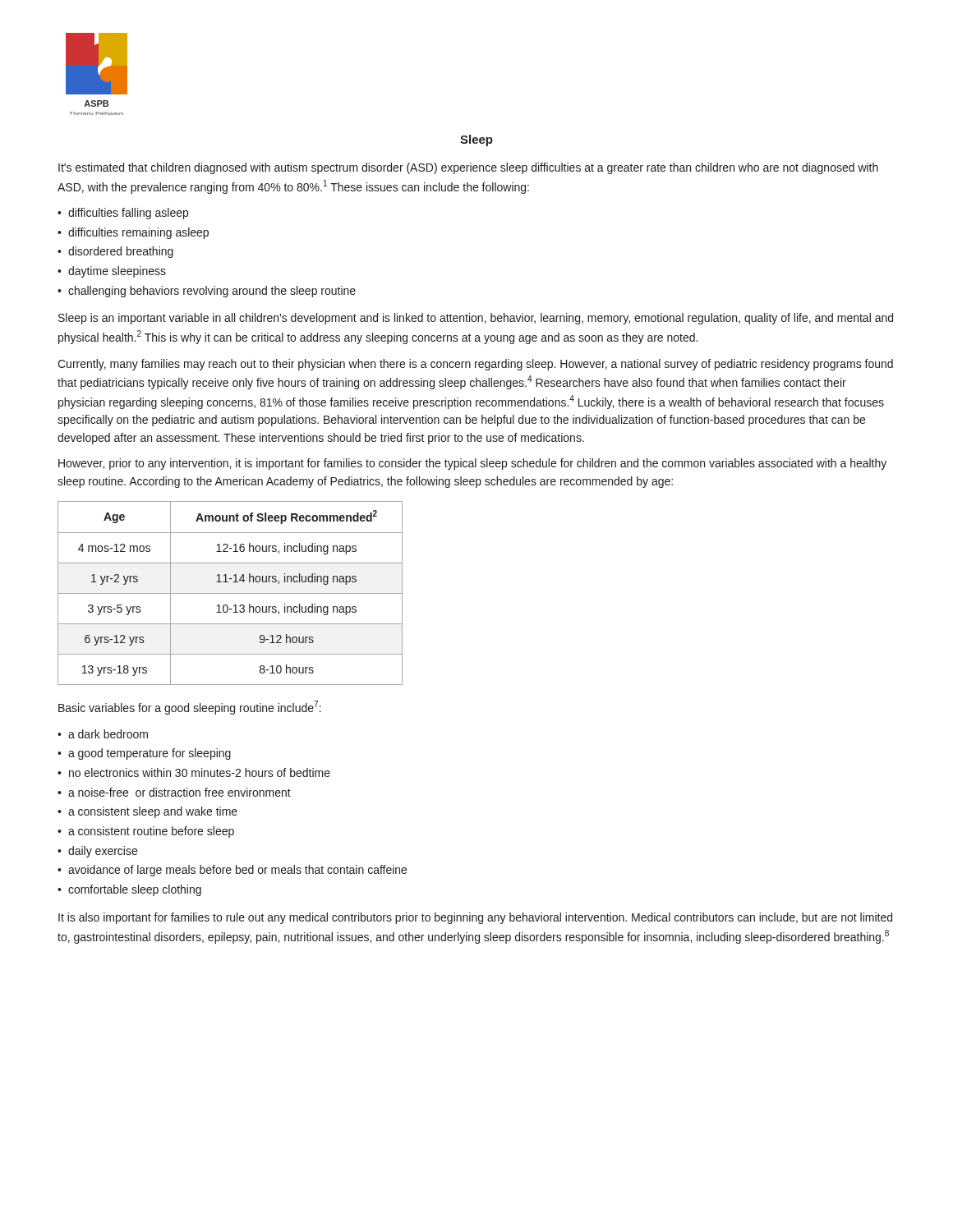Select the logo

[x=476, y=71]
